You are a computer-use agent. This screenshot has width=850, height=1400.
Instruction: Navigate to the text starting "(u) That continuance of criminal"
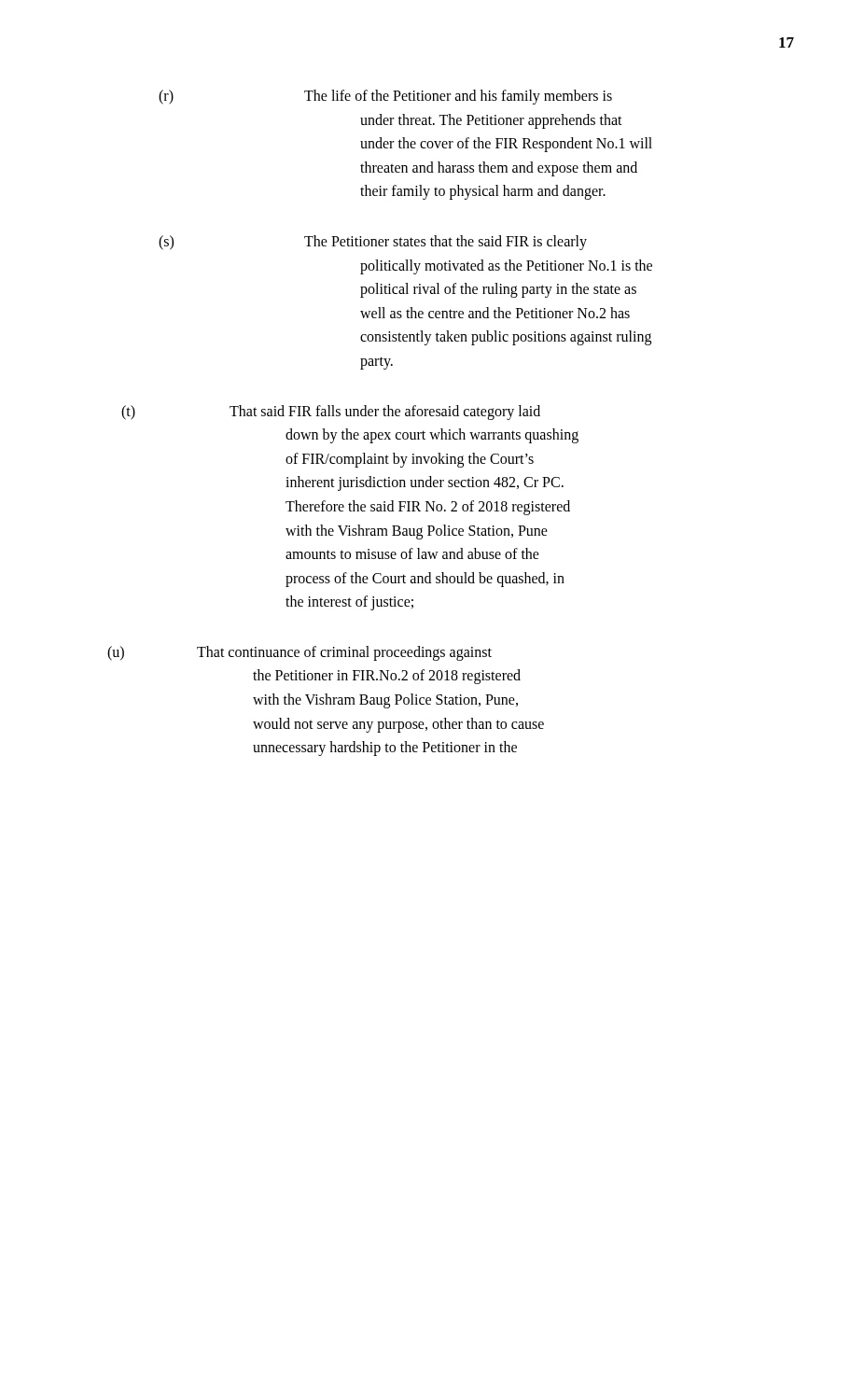[x=425, y=700]
